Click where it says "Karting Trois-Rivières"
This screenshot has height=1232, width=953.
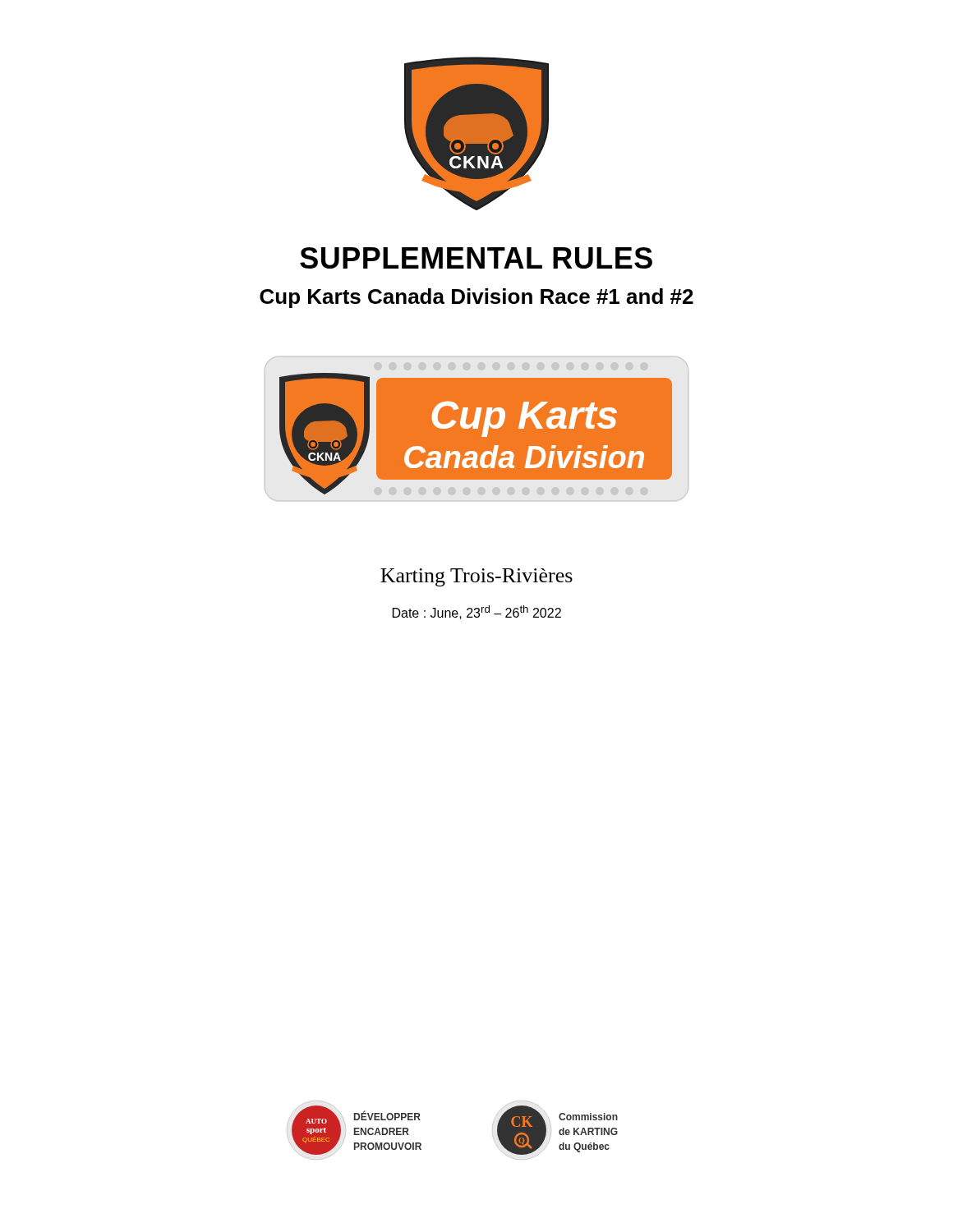pyautogui.click(x=476, y=575)
